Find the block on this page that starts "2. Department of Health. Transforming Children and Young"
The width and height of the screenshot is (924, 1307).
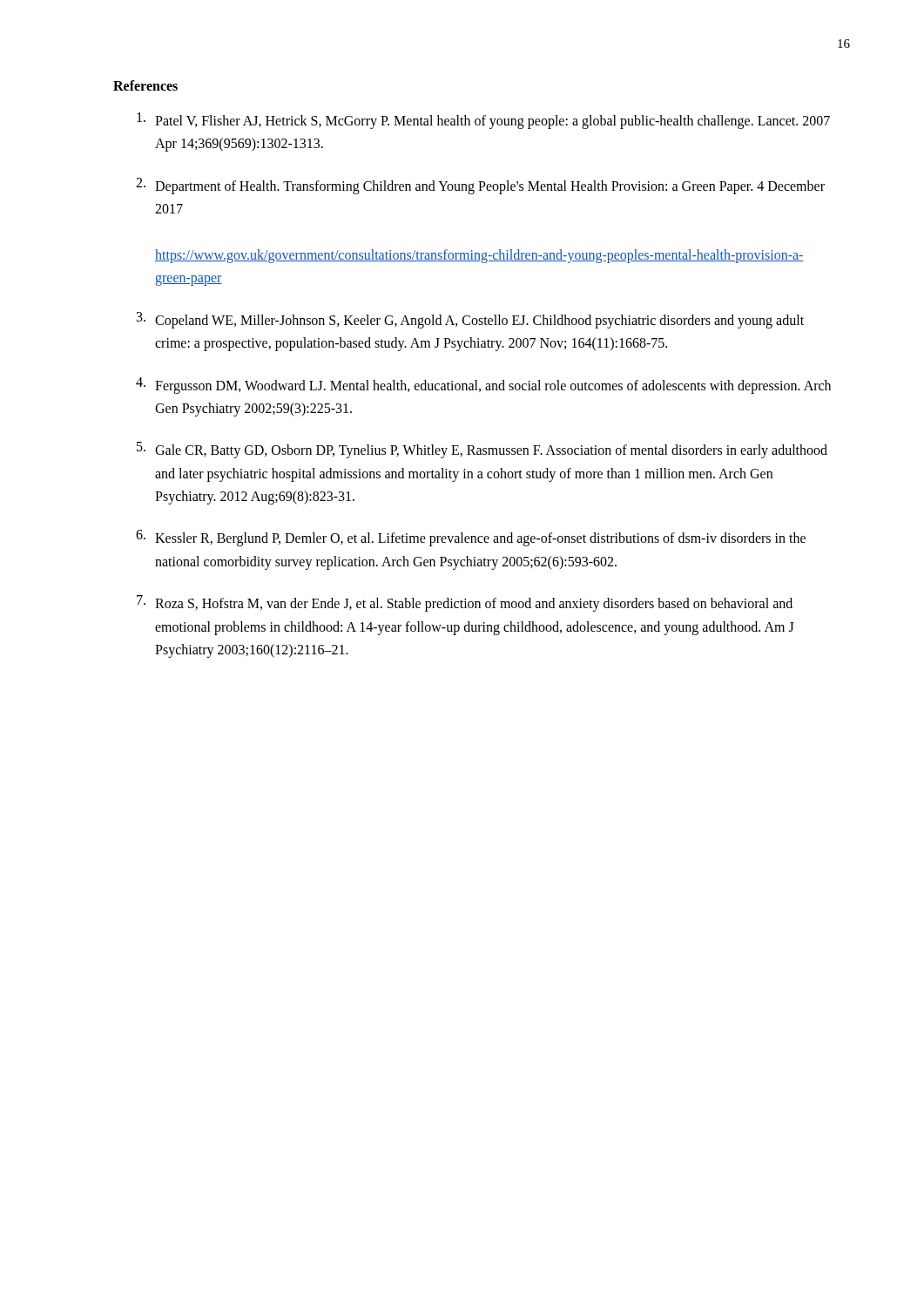(x=480, y=186)
